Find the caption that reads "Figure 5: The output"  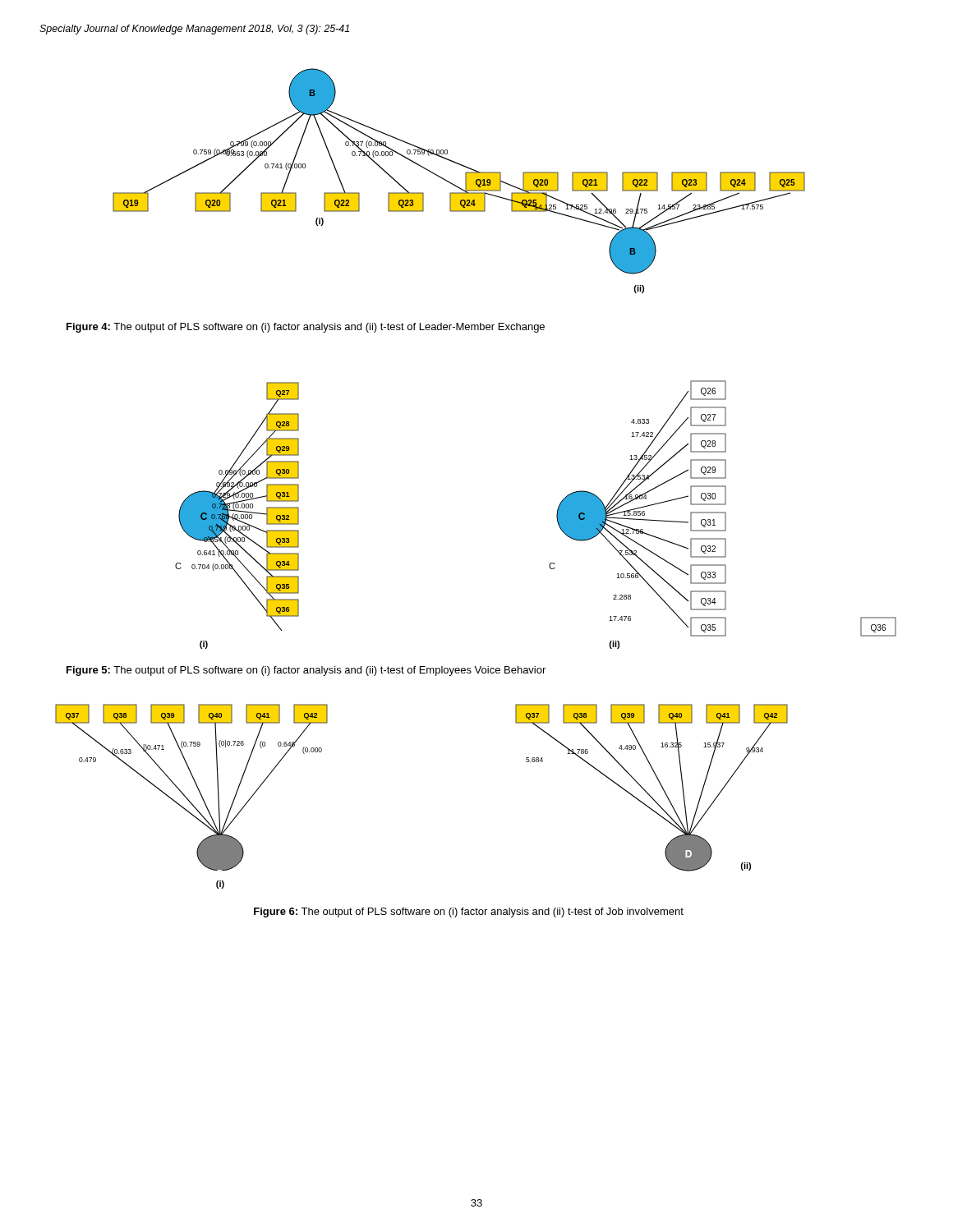tap(306, 670)
